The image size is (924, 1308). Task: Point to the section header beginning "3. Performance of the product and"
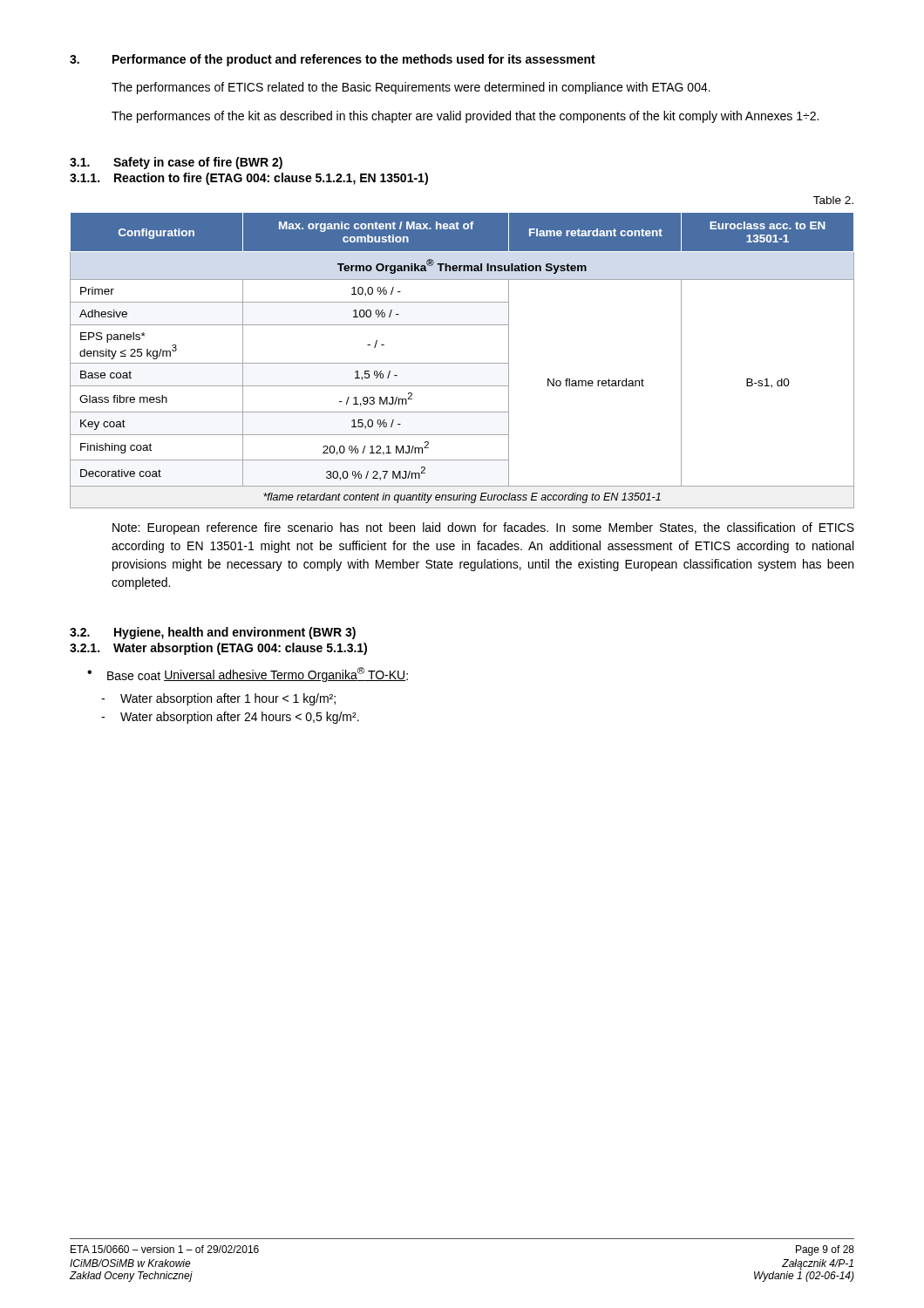point(332,59)
